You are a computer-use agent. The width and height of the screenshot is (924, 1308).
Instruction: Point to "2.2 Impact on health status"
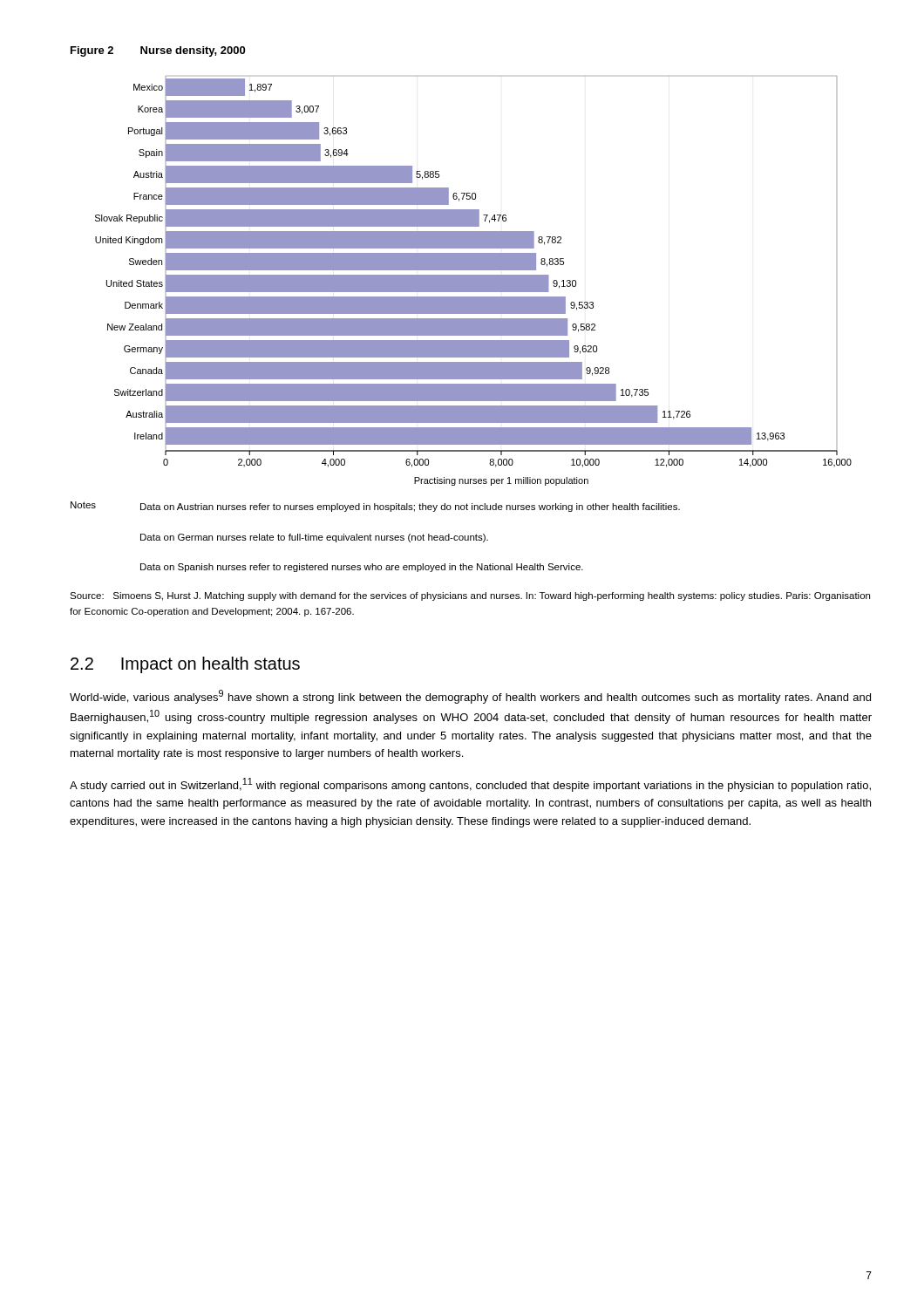pyautogui.click(x=185, y=664)
